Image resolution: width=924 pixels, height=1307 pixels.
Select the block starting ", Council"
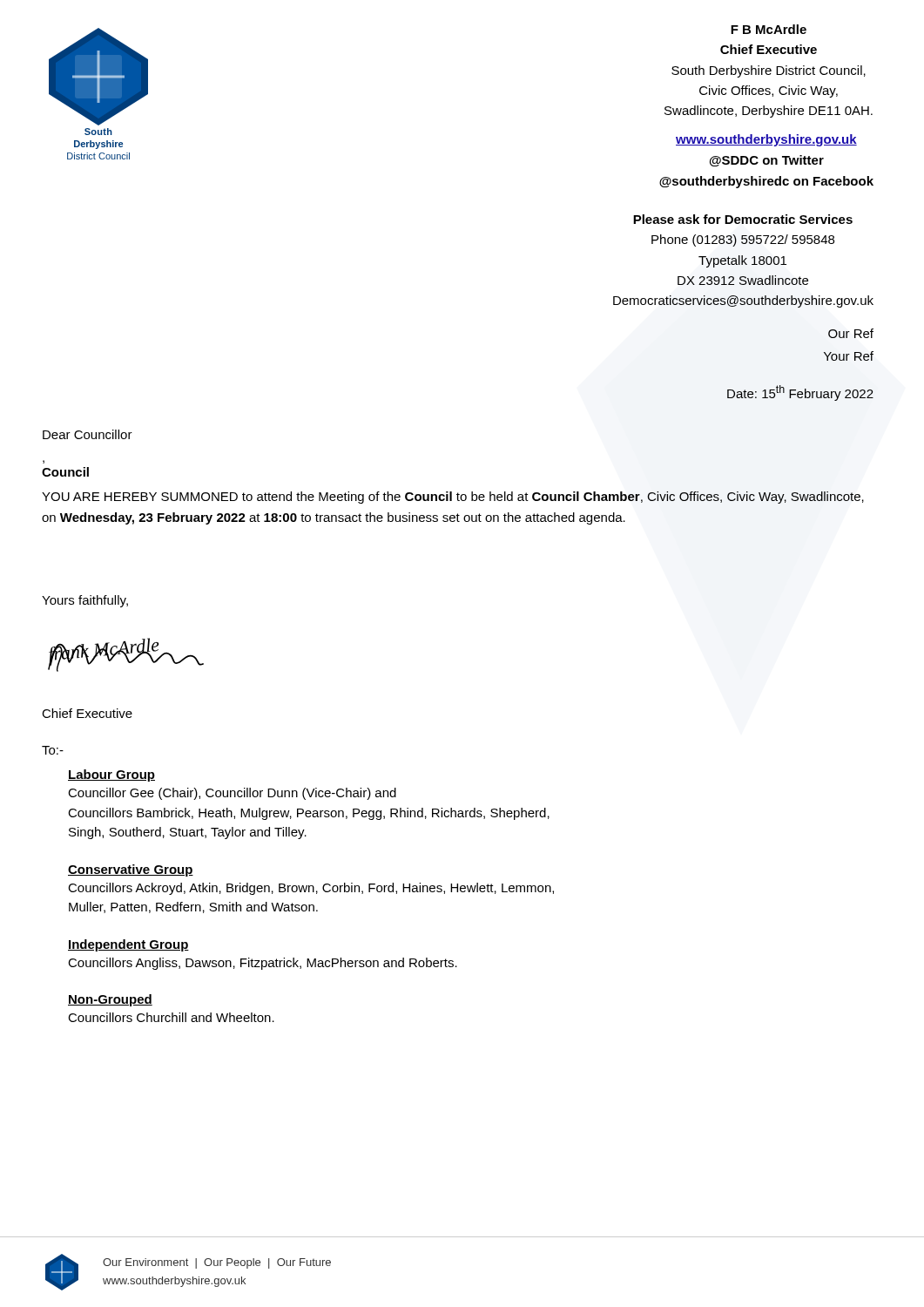pos(66,464)
